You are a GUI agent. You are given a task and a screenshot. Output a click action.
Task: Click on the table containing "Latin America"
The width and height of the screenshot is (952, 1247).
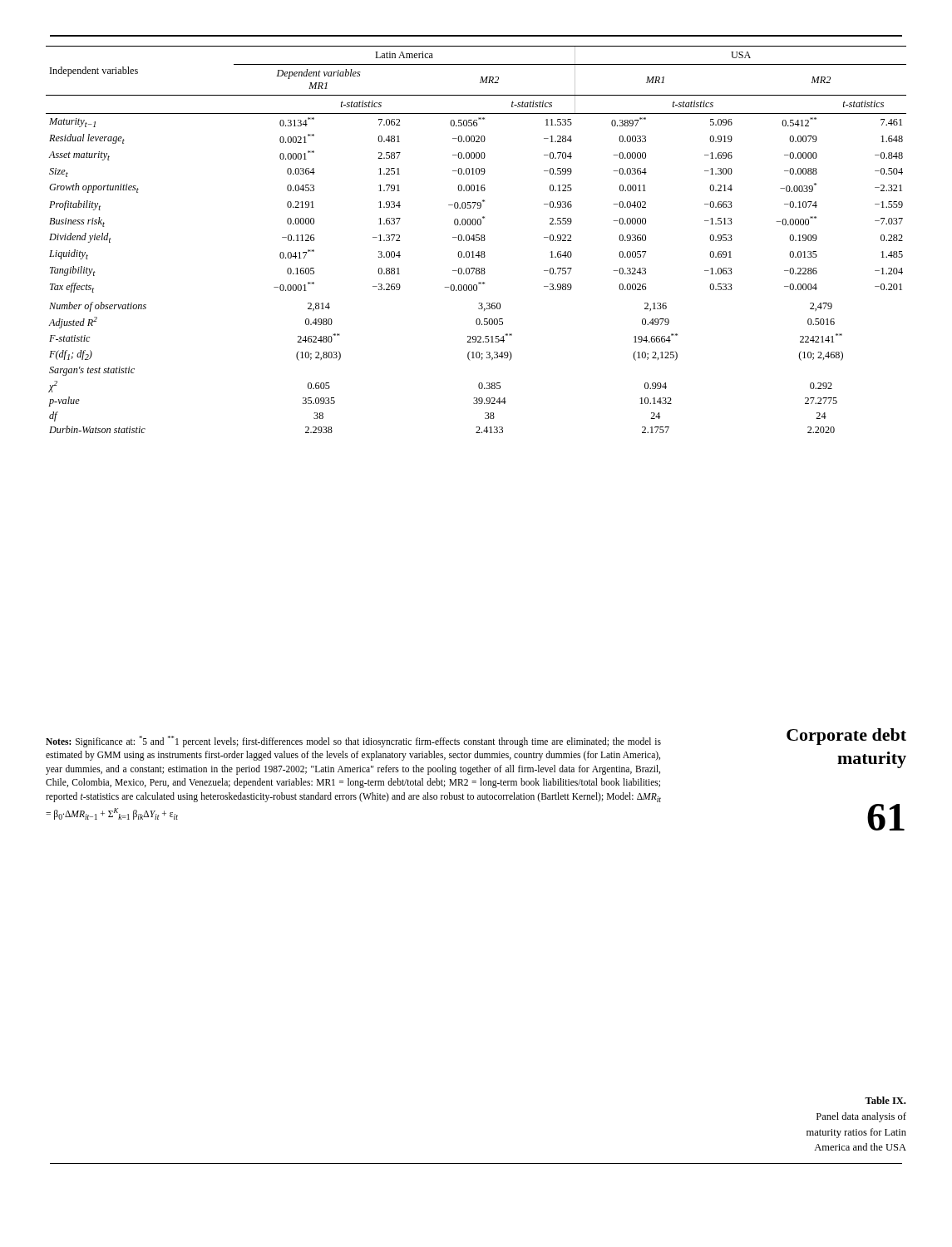tap(476, 242)
